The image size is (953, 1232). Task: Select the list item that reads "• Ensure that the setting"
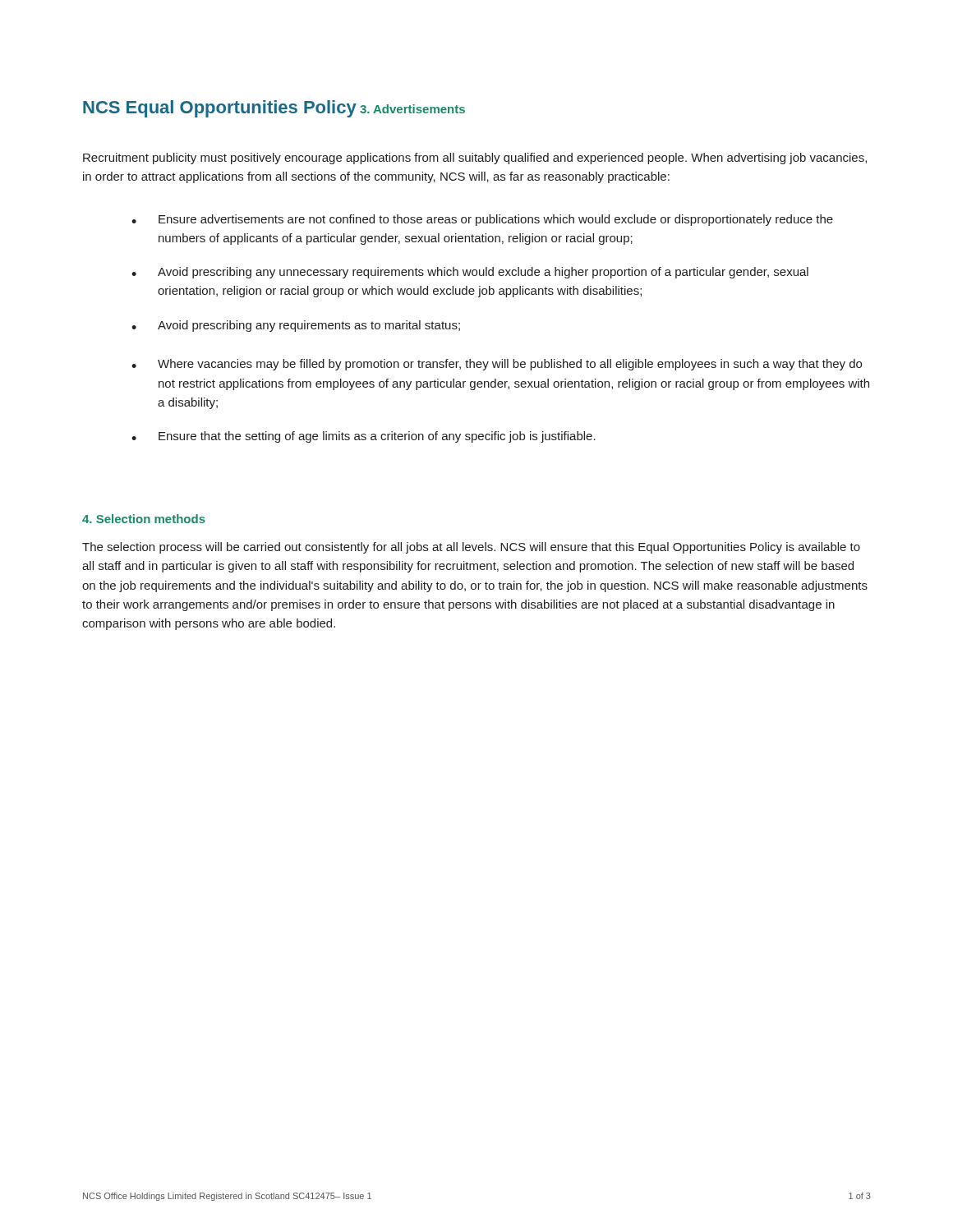(x=364, y=439)
